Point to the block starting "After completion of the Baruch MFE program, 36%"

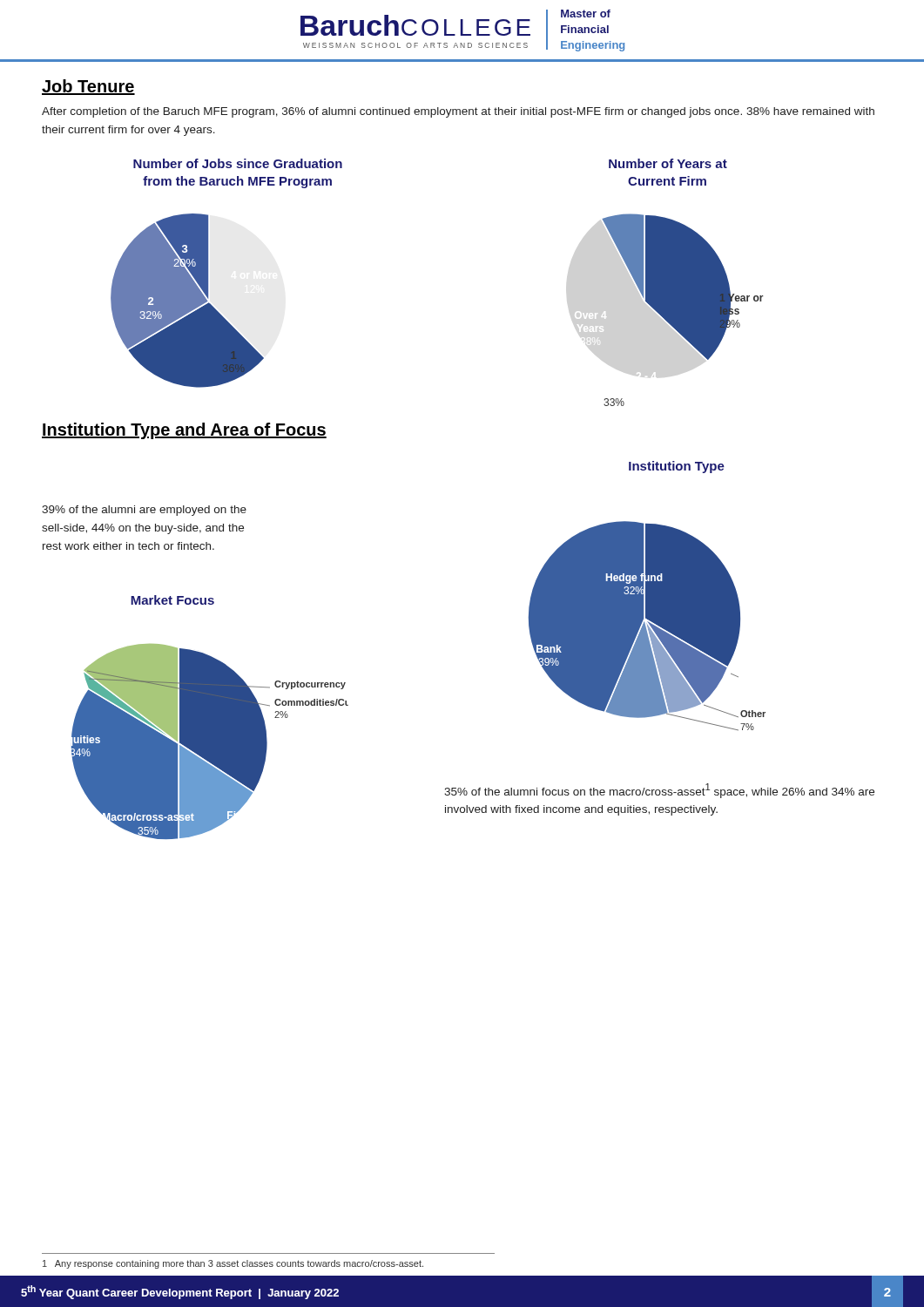pos(458,120)
